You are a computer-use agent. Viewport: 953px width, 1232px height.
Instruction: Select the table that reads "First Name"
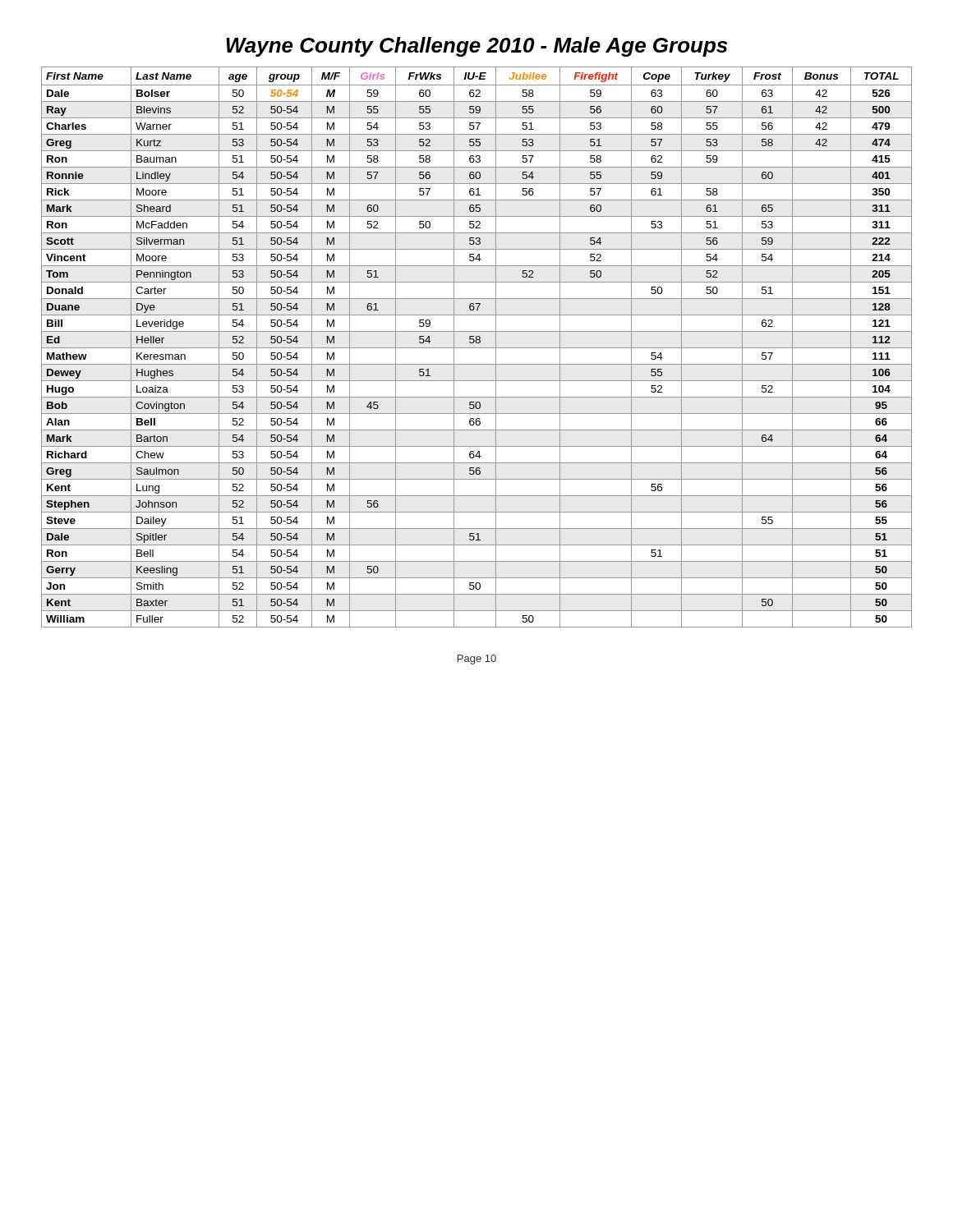[x=476, y=347]
